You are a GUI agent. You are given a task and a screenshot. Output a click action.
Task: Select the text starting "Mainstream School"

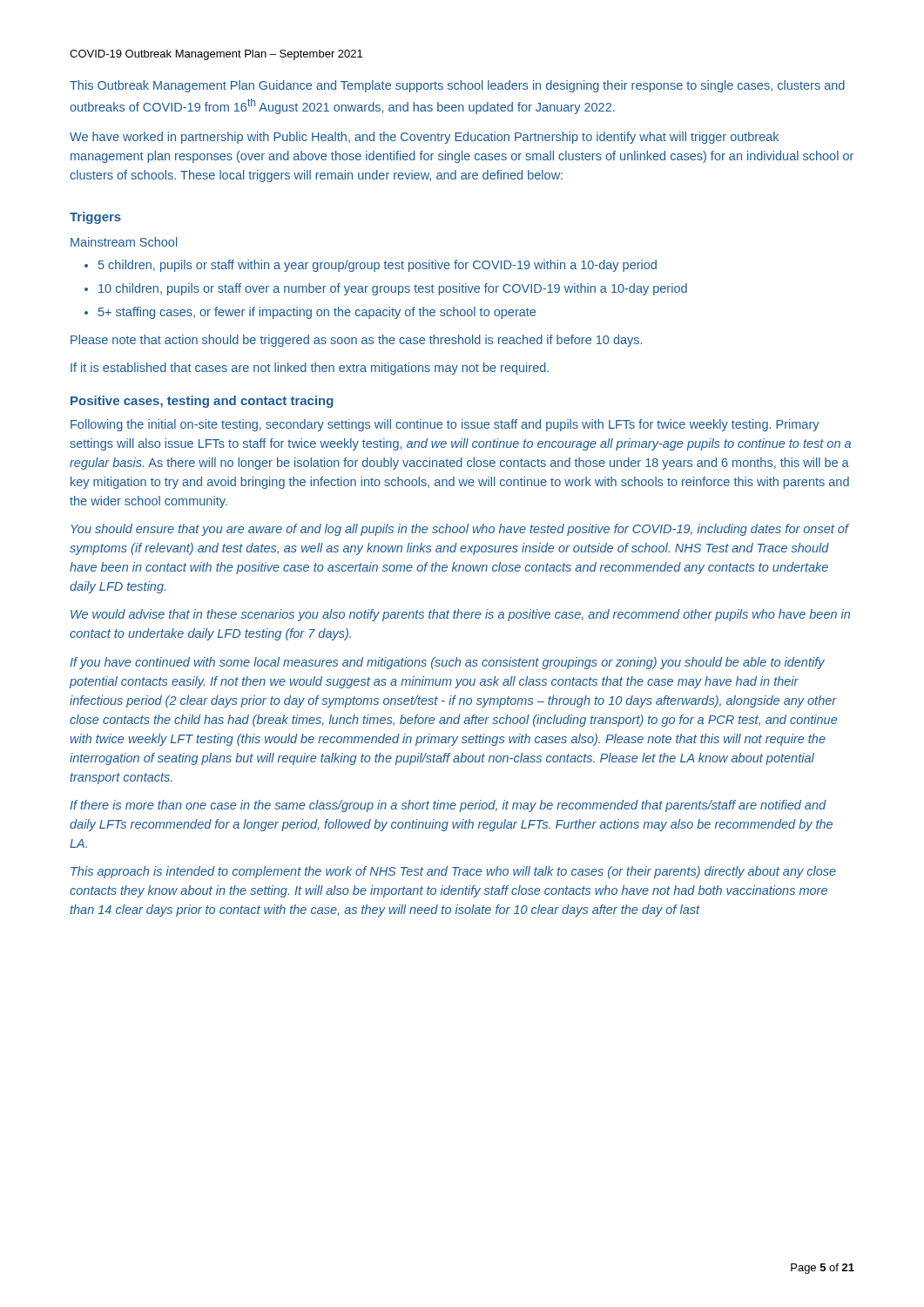point(124,242)
